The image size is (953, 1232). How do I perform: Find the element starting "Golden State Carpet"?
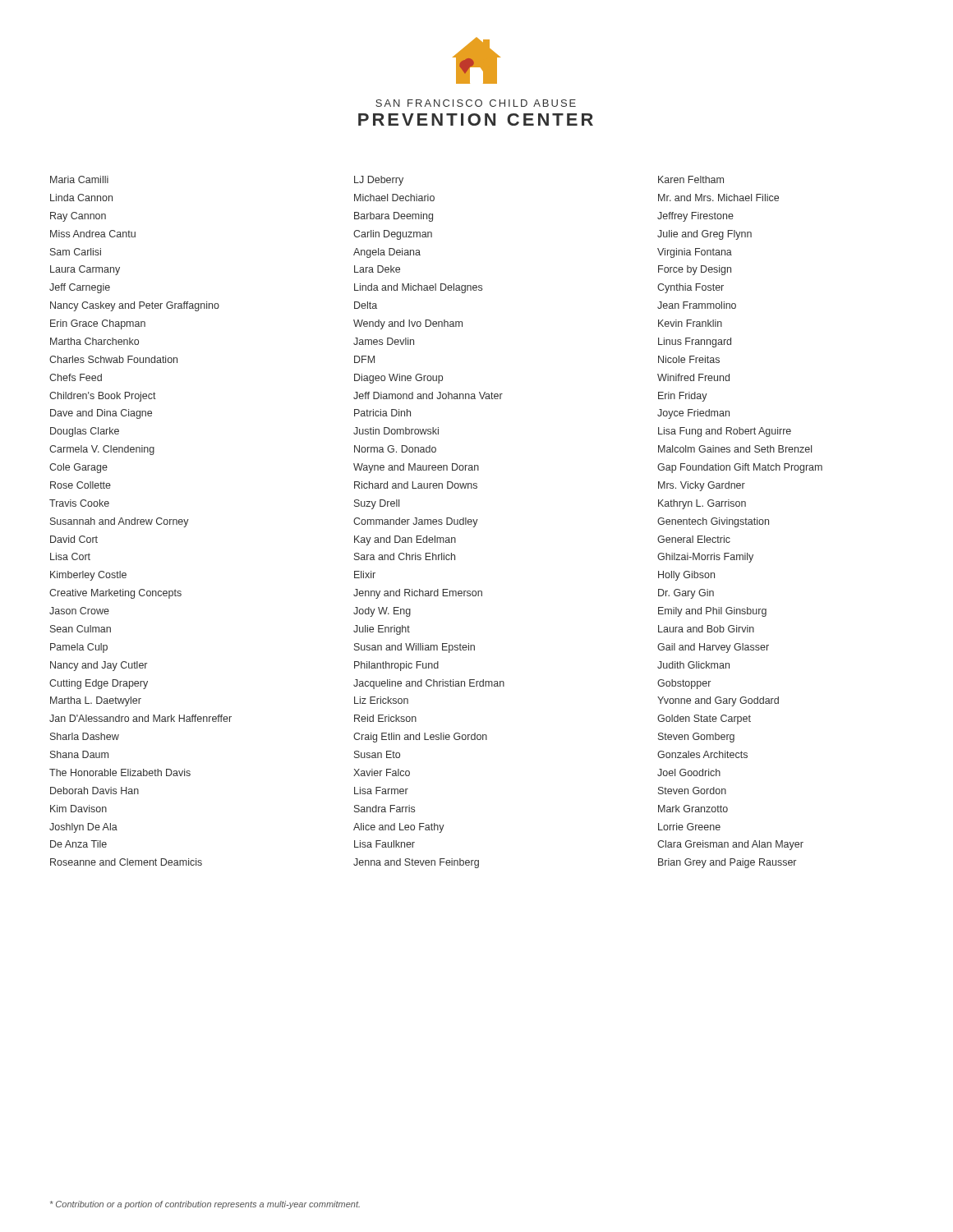pyautogui.click(x=704, y=719)
